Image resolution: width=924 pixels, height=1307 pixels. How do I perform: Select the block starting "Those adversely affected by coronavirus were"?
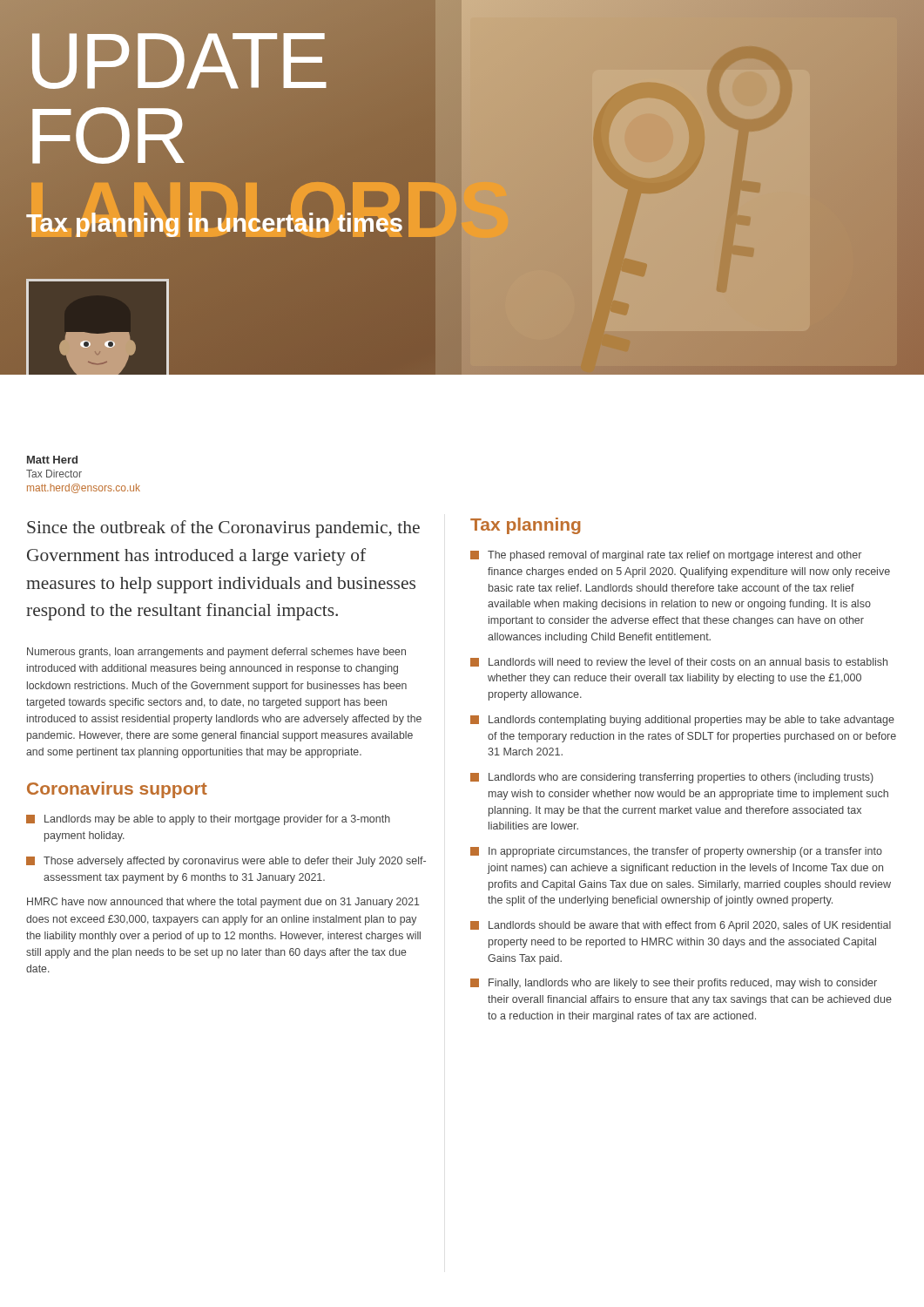point(226,869)
